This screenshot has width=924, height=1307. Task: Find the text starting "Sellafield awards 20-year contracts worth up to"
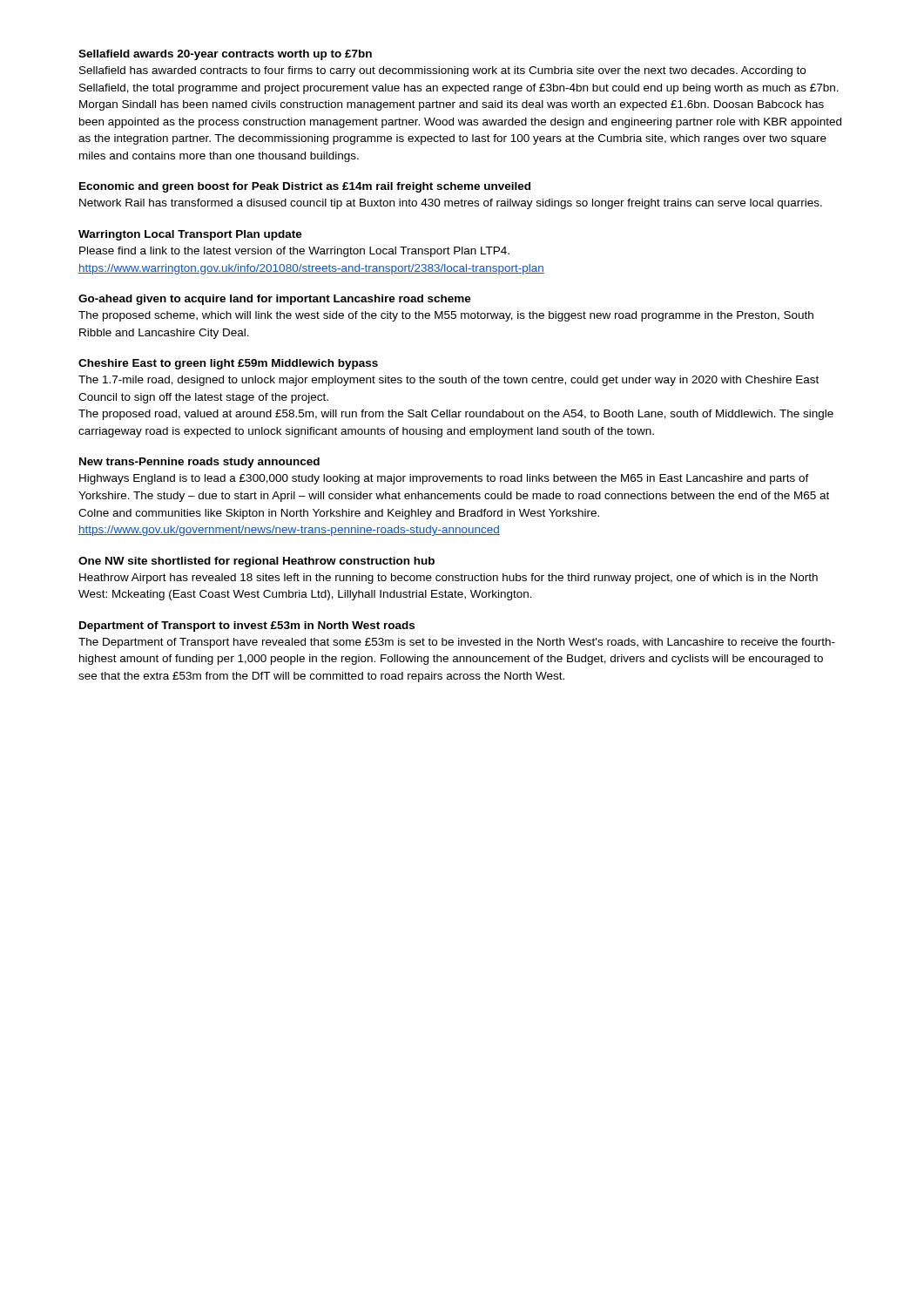pyautogui.click(x=225, y=54)
